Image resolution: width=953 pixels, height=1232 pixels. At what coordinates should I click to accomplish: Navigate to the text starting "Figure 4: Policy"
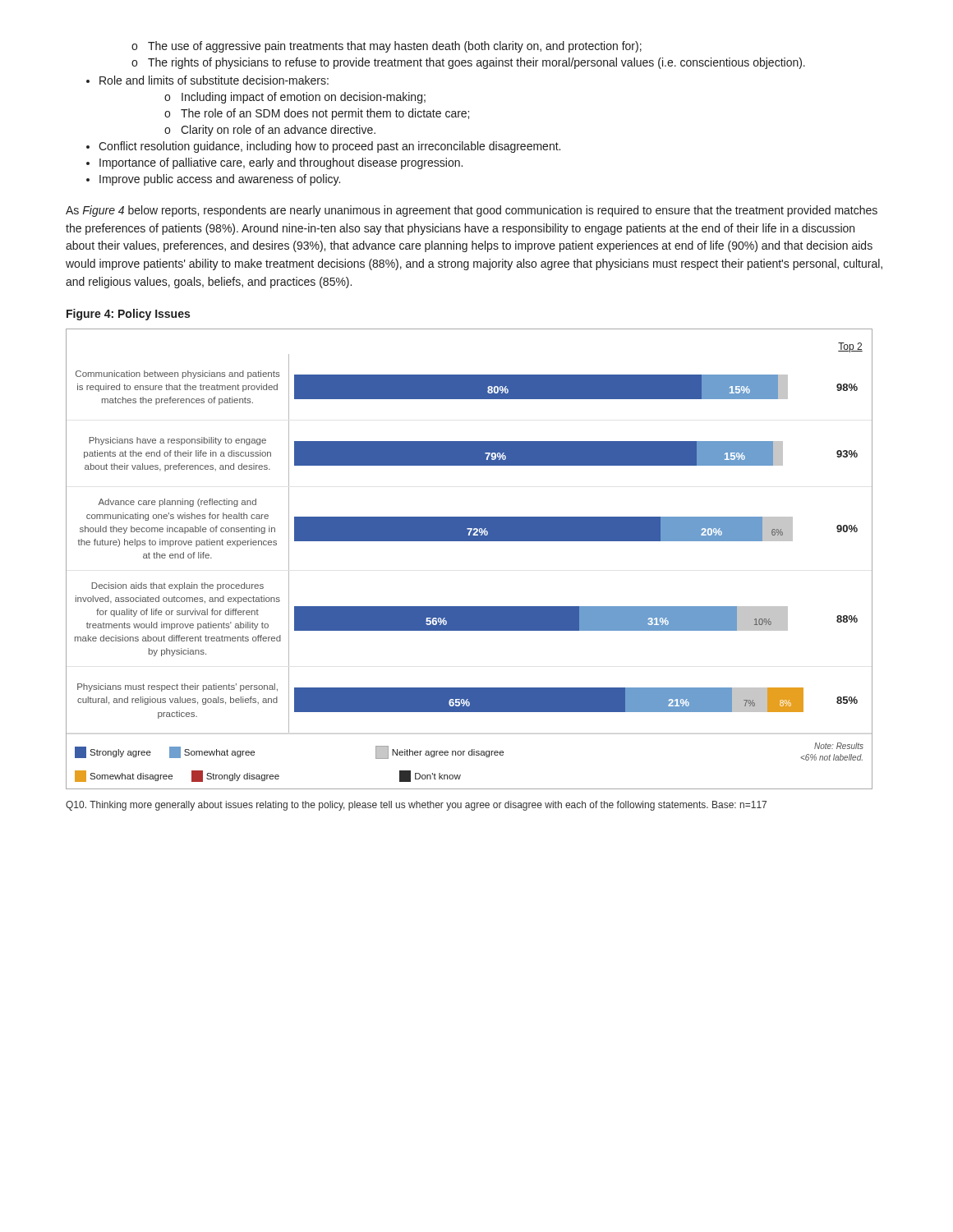128,314
